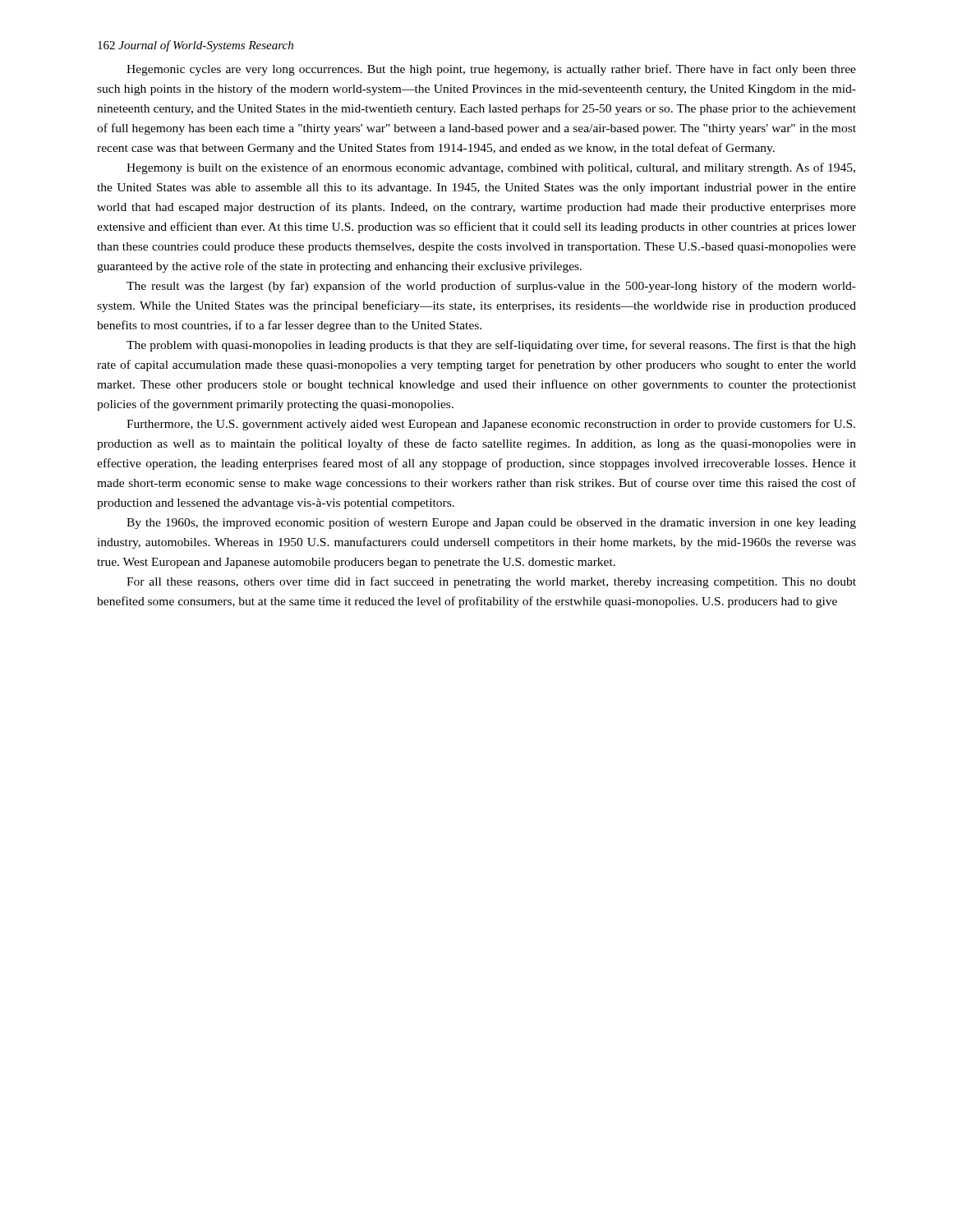Click the passage that begins "Furthermore, the U.S. government actively aided west"

click(476, 463)
